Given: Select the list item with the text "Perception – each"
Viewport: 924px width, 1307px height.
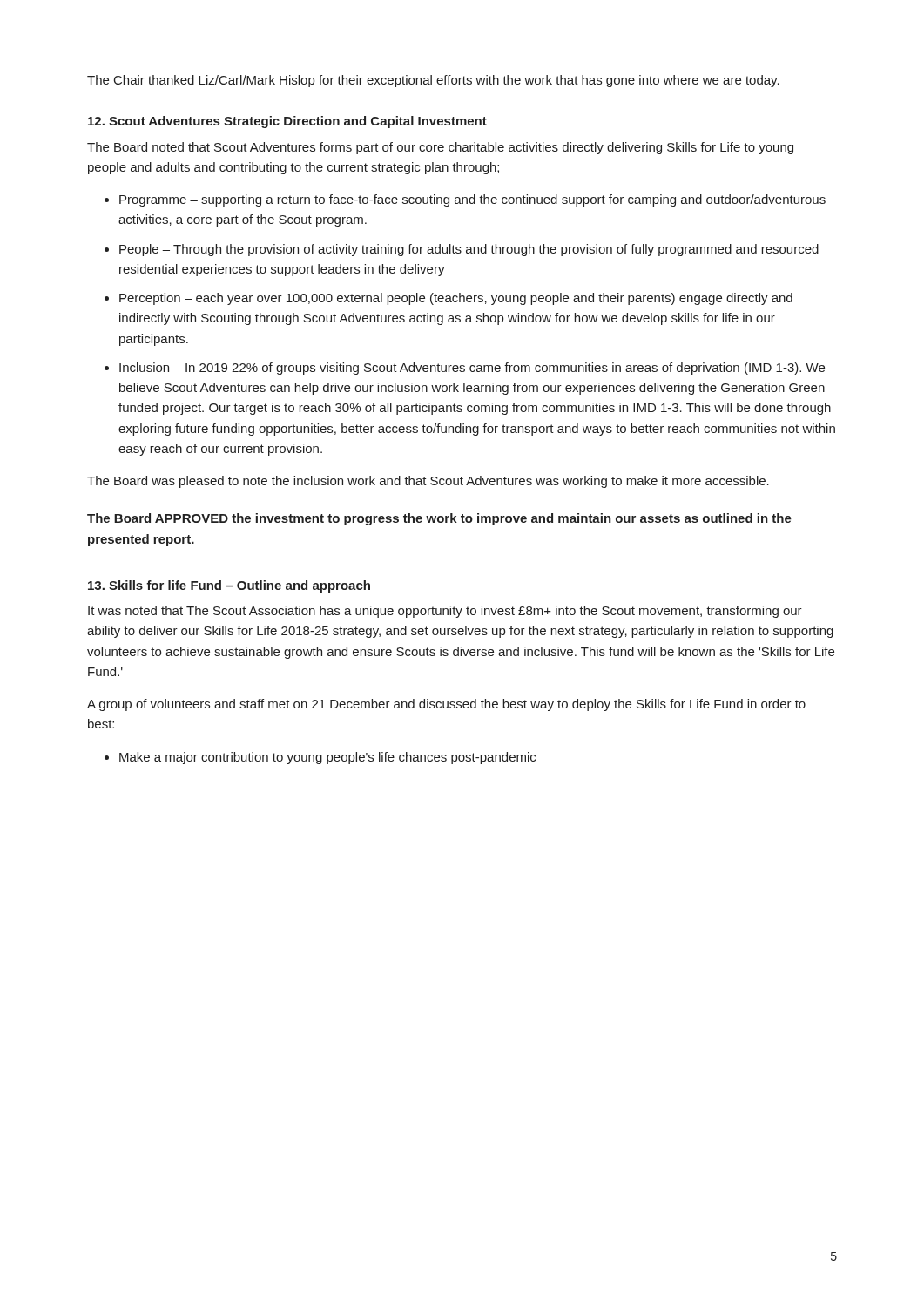Looking at the screenshot, I should 456,318.
